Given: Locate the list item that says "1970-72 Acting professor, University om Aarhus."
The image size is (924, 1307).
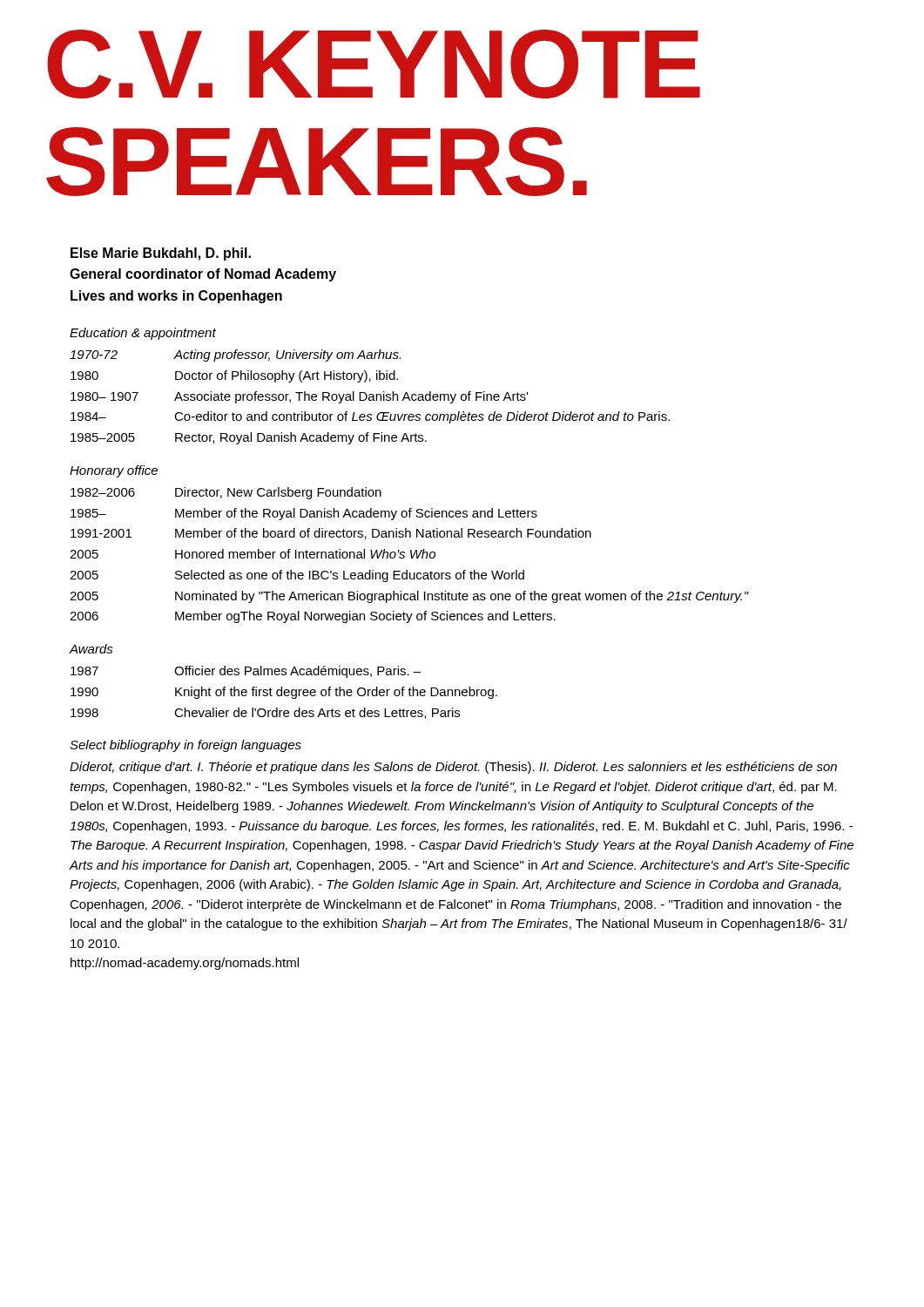Looking at the screenshot, I should pyautogui.click(x=235, y=356).
